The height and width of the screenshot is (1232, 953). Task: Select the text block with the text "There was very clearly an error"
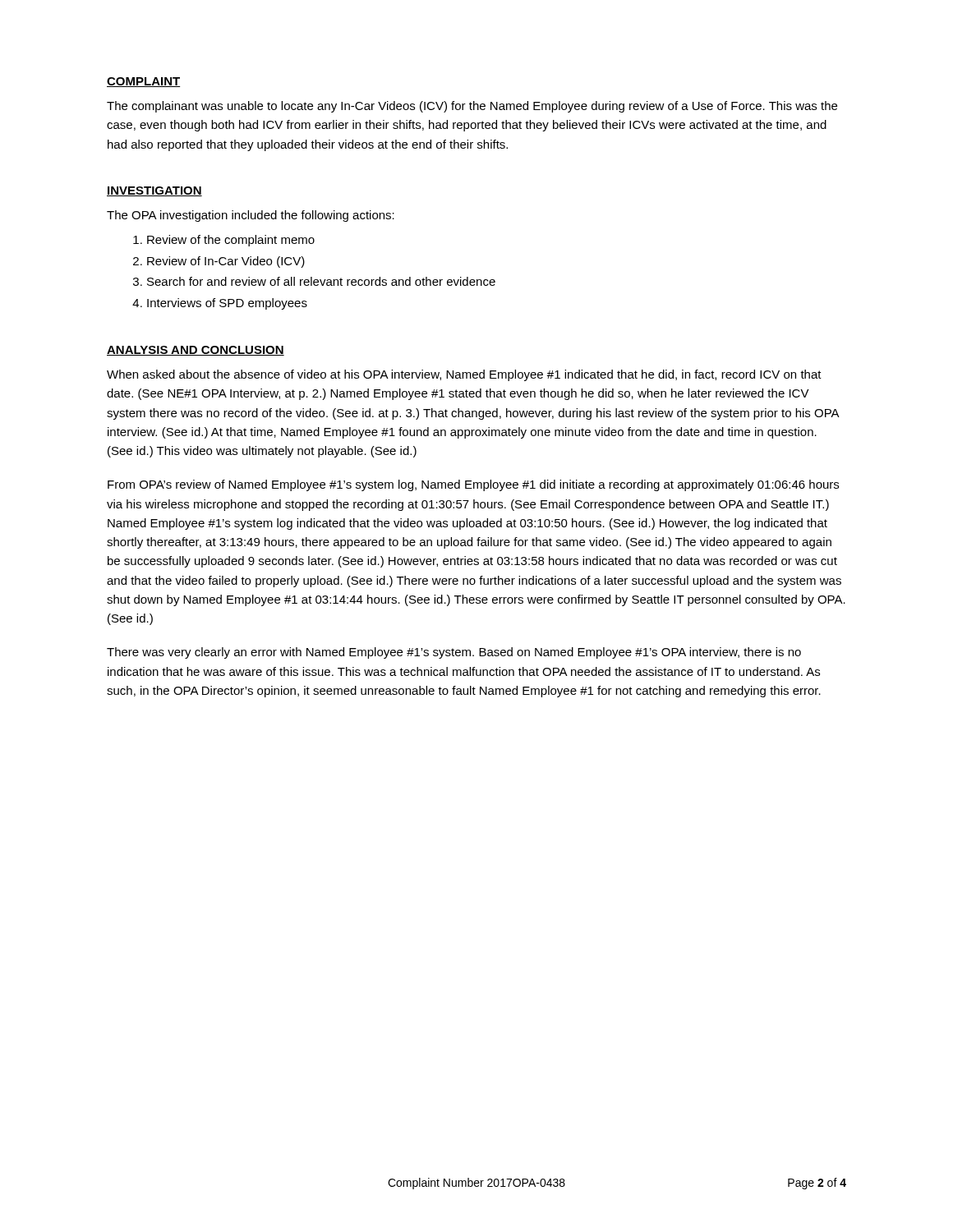pyautogui.click(x=464, y=671)
